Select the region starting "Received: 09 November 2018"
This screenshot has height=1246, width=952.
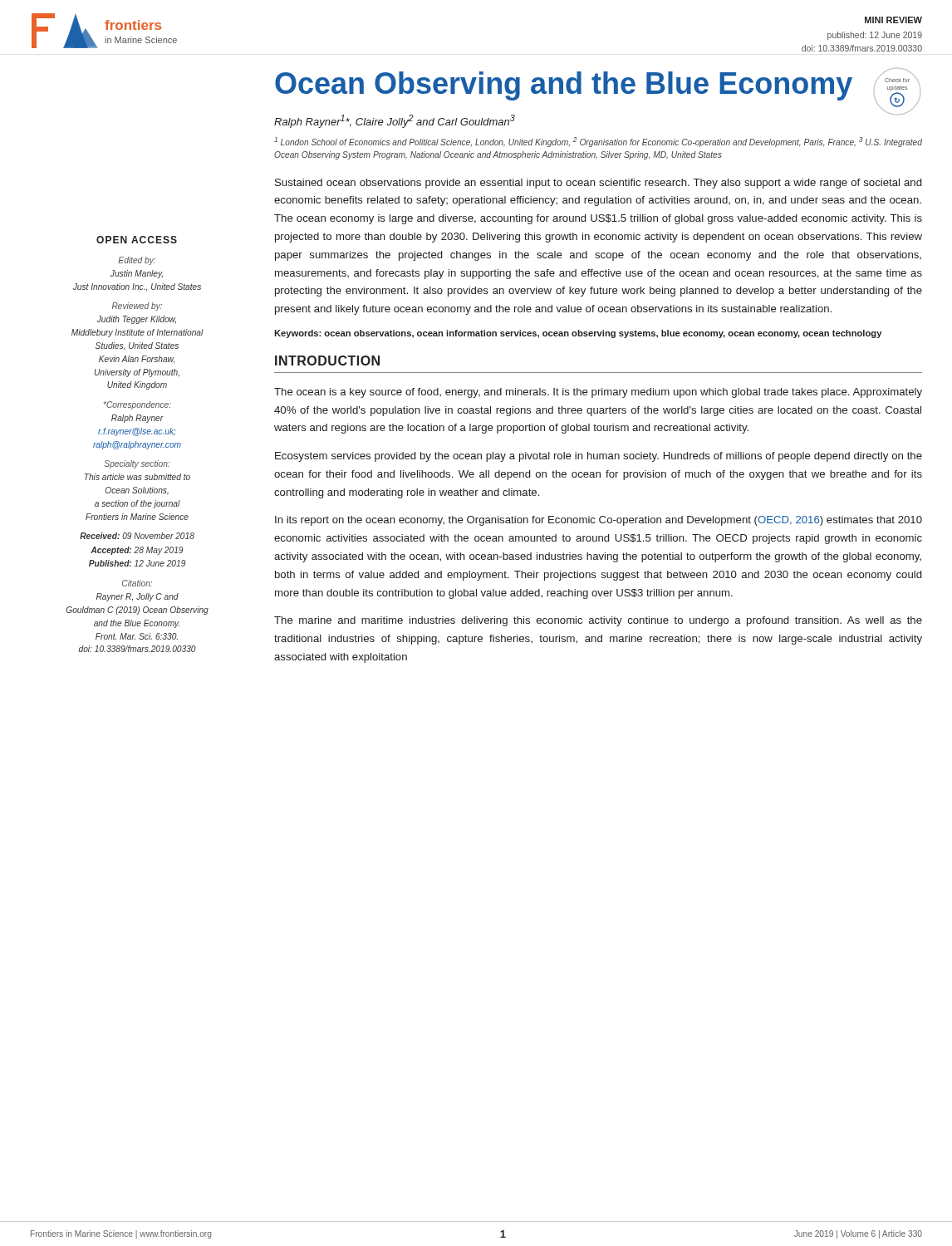[137, 550]
